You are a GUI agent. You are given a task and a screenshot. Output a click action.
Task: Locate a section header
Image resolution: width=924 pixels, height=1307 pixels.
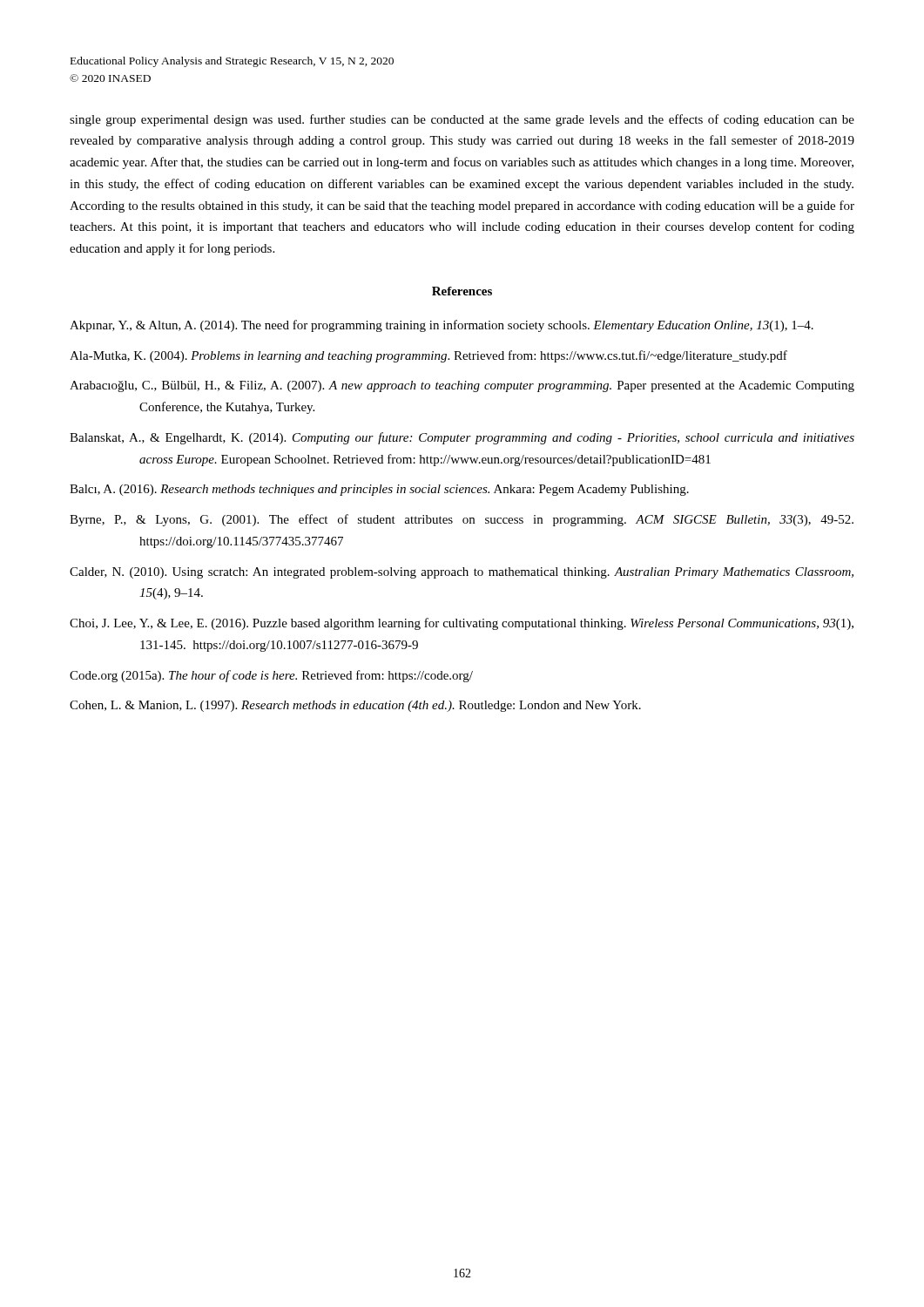tap(462, 291)
